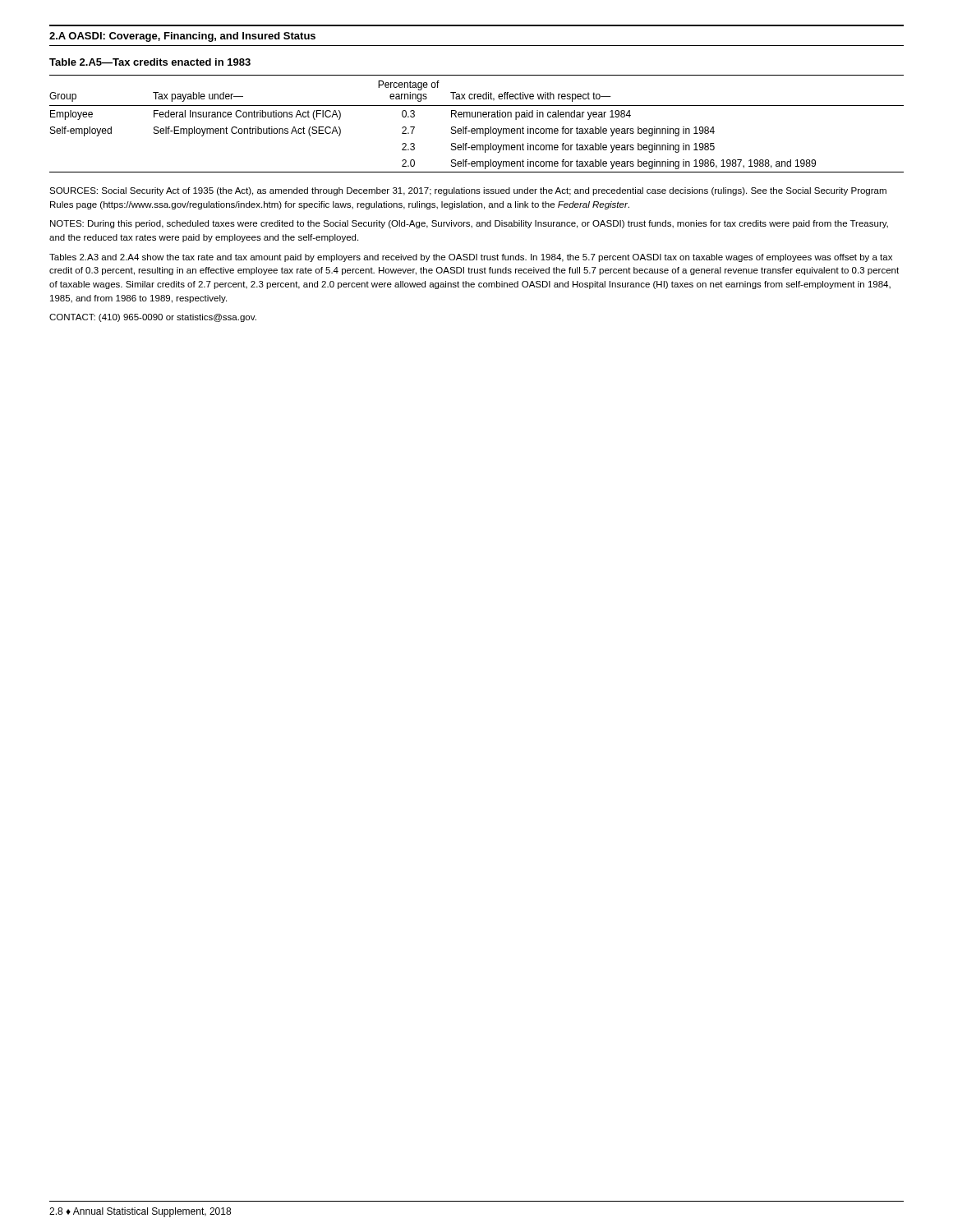953x1232 pixels.
Task: Select the text block containing "SOURCES: Social Security Act of 1935 (the Act),"
Action: 476,198
